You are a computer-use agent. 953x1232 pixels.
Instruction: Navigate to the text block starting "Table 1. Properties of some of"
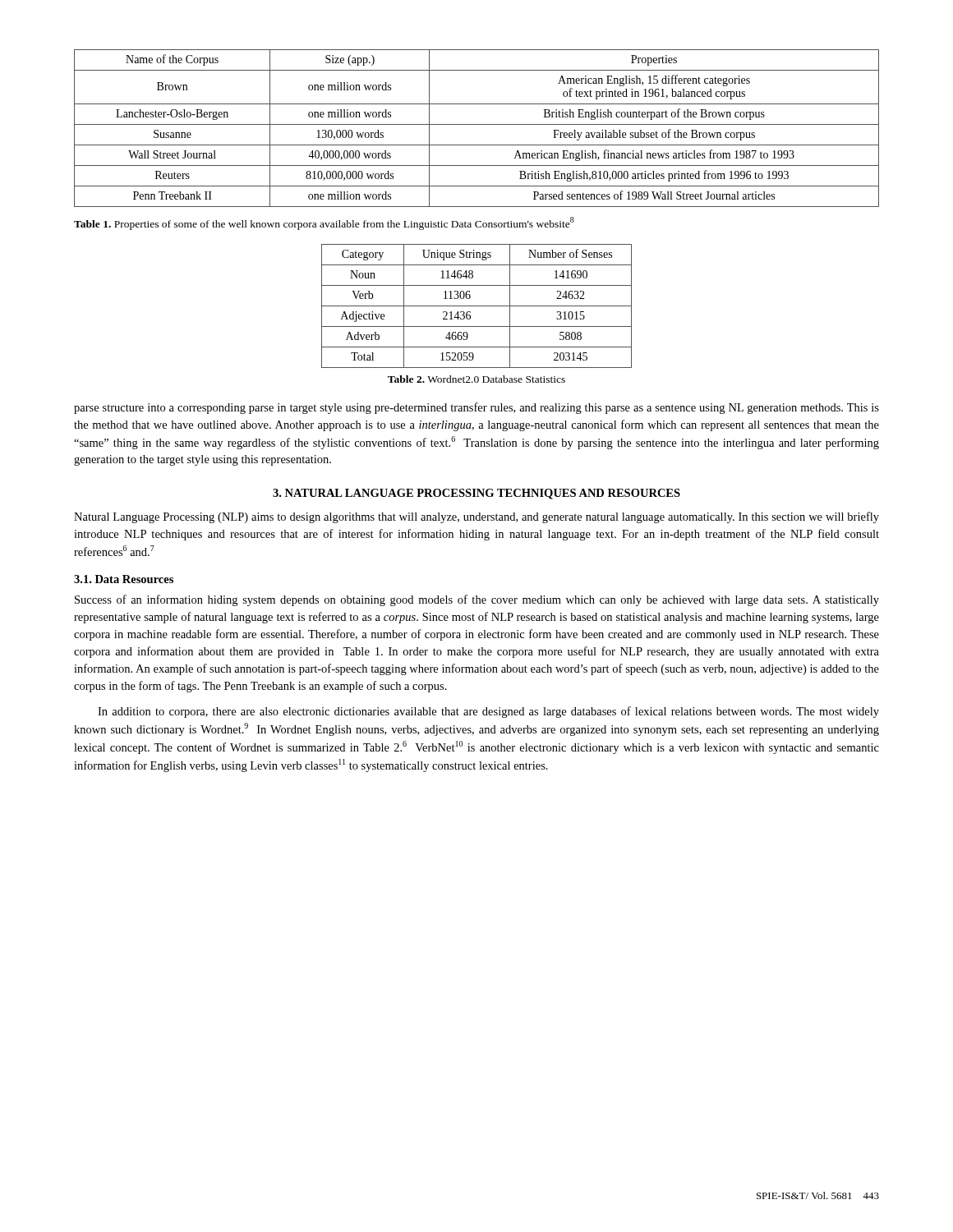point(324,222)
